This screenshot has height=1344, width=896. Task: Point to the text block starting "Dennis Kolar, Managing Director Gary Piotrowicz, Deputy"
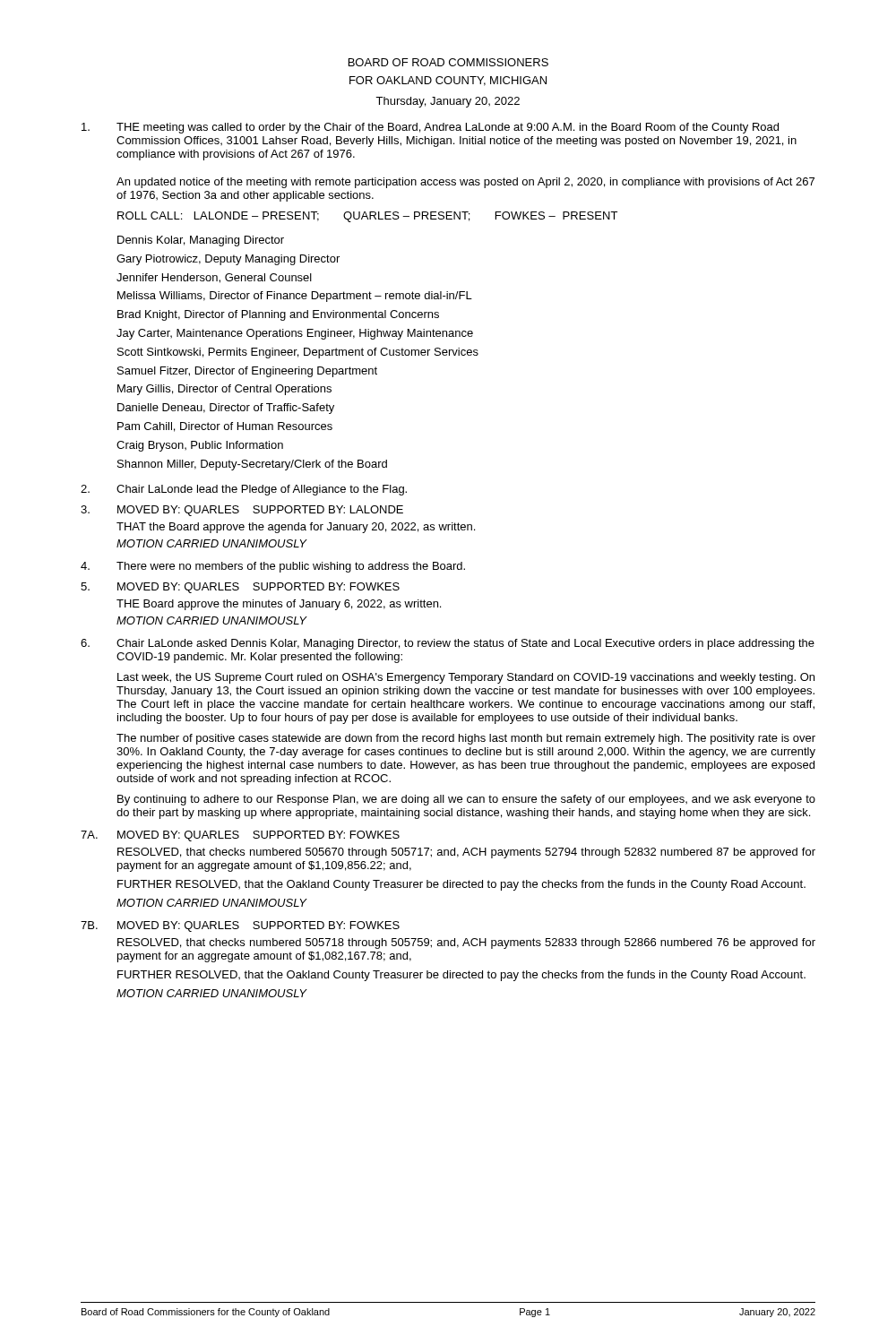tap(297, 351)
